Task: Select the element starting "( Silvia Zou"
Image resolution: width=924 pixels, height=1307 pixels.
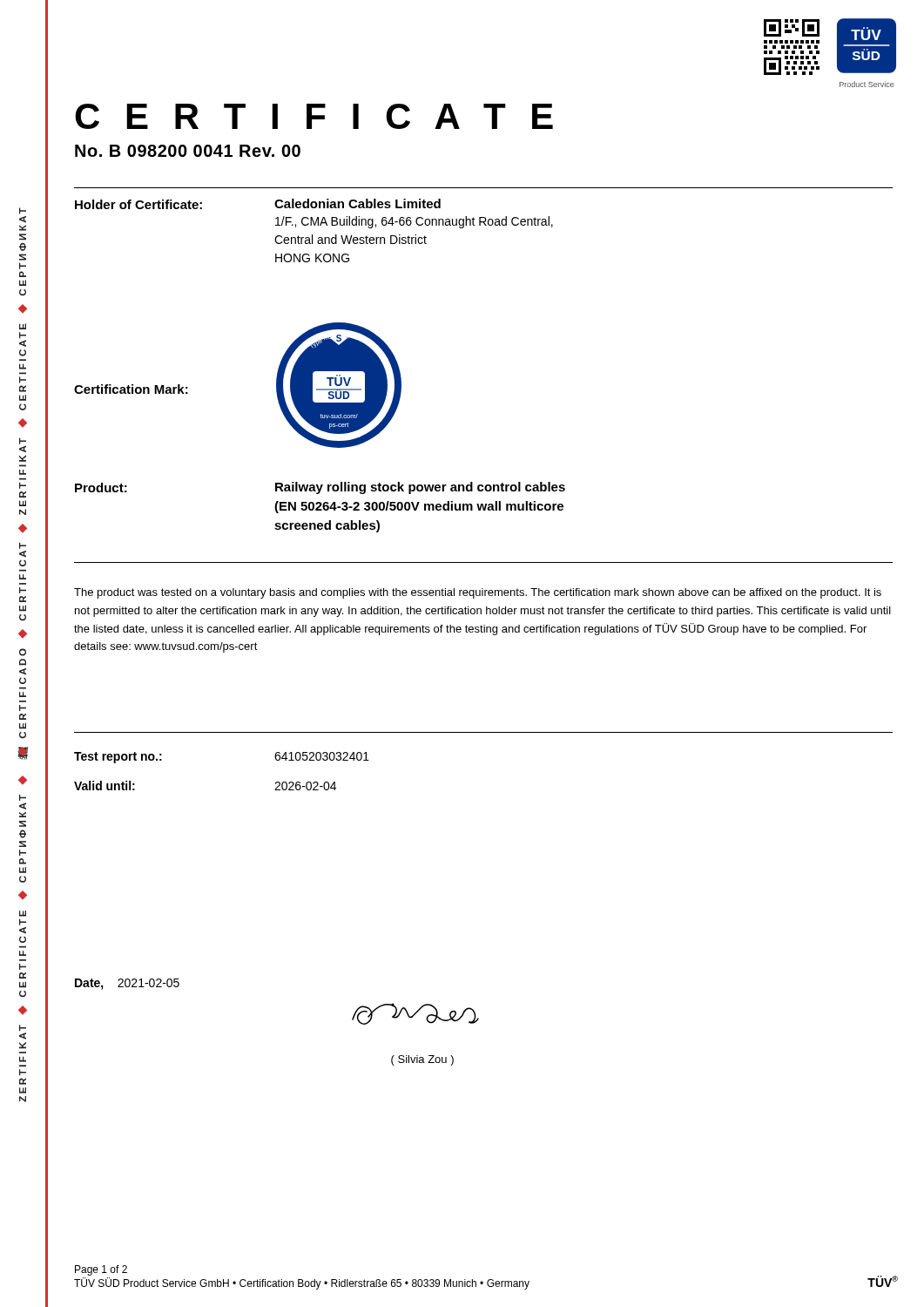Action: coord(422,1059)
